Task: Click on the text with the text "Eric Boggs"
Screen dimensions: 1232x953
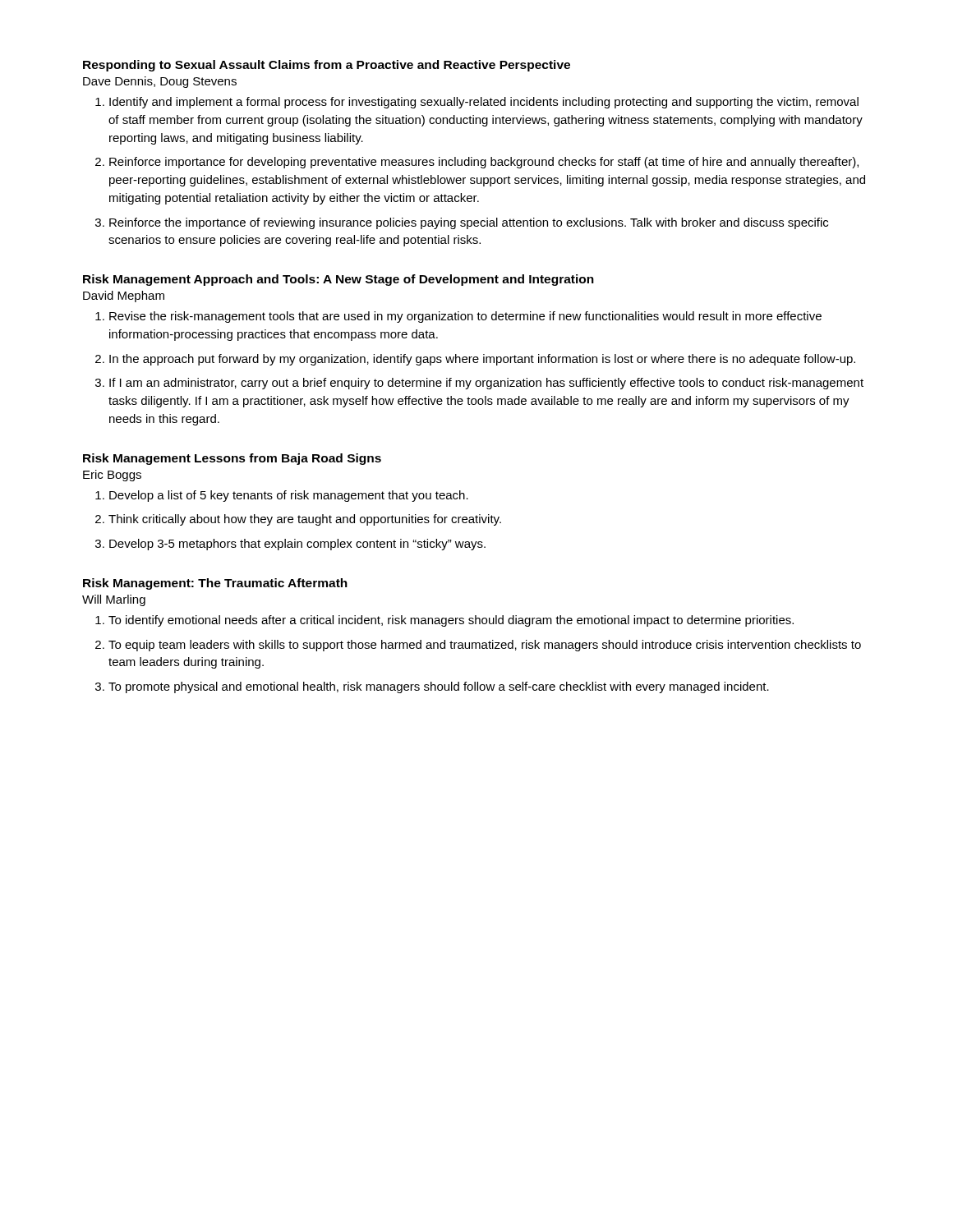Action: pos(112,474)
